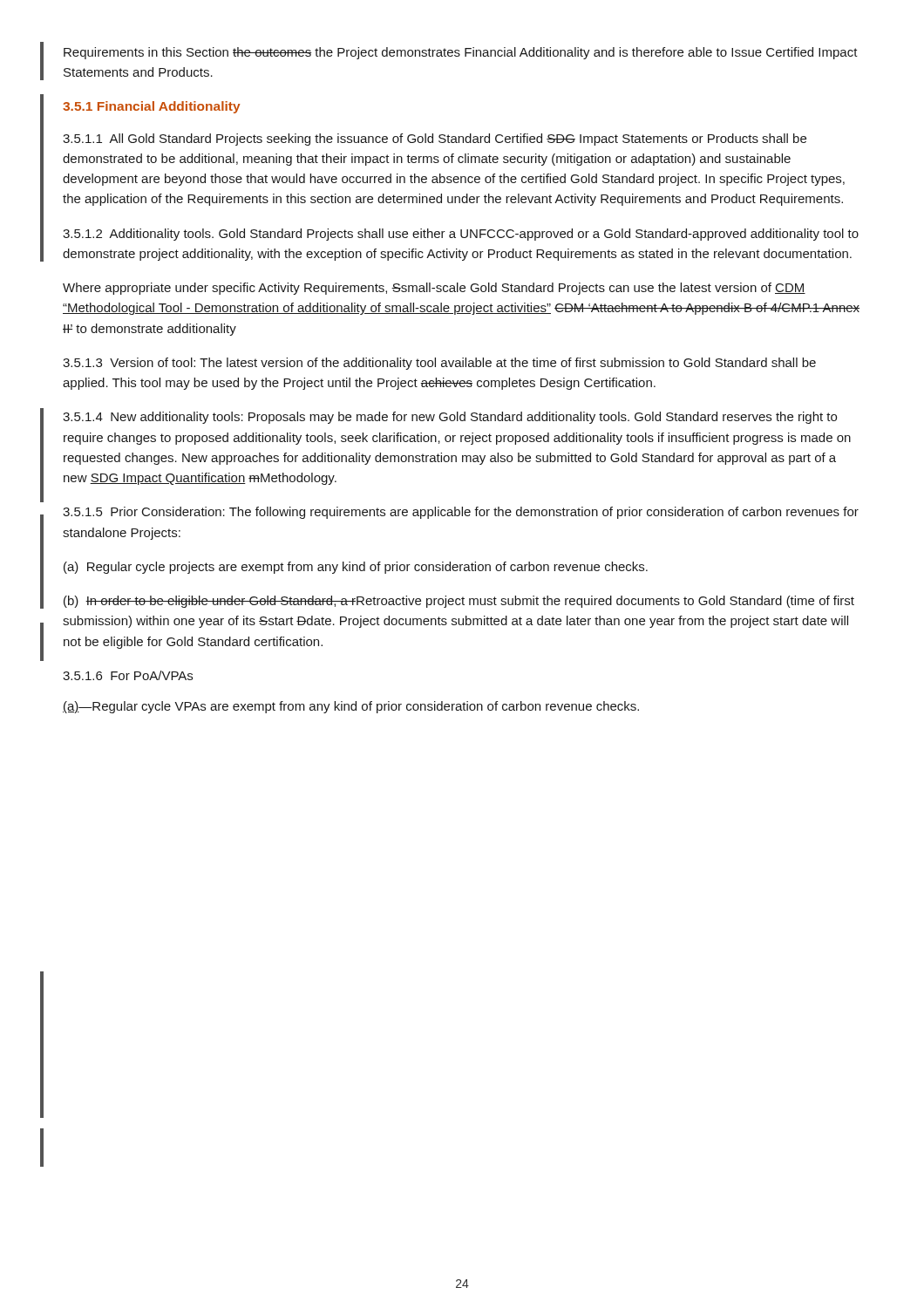
Task: Locate the text block starting "Requirements in this Section the outcomes"
Action: click(x=460, y=62)
